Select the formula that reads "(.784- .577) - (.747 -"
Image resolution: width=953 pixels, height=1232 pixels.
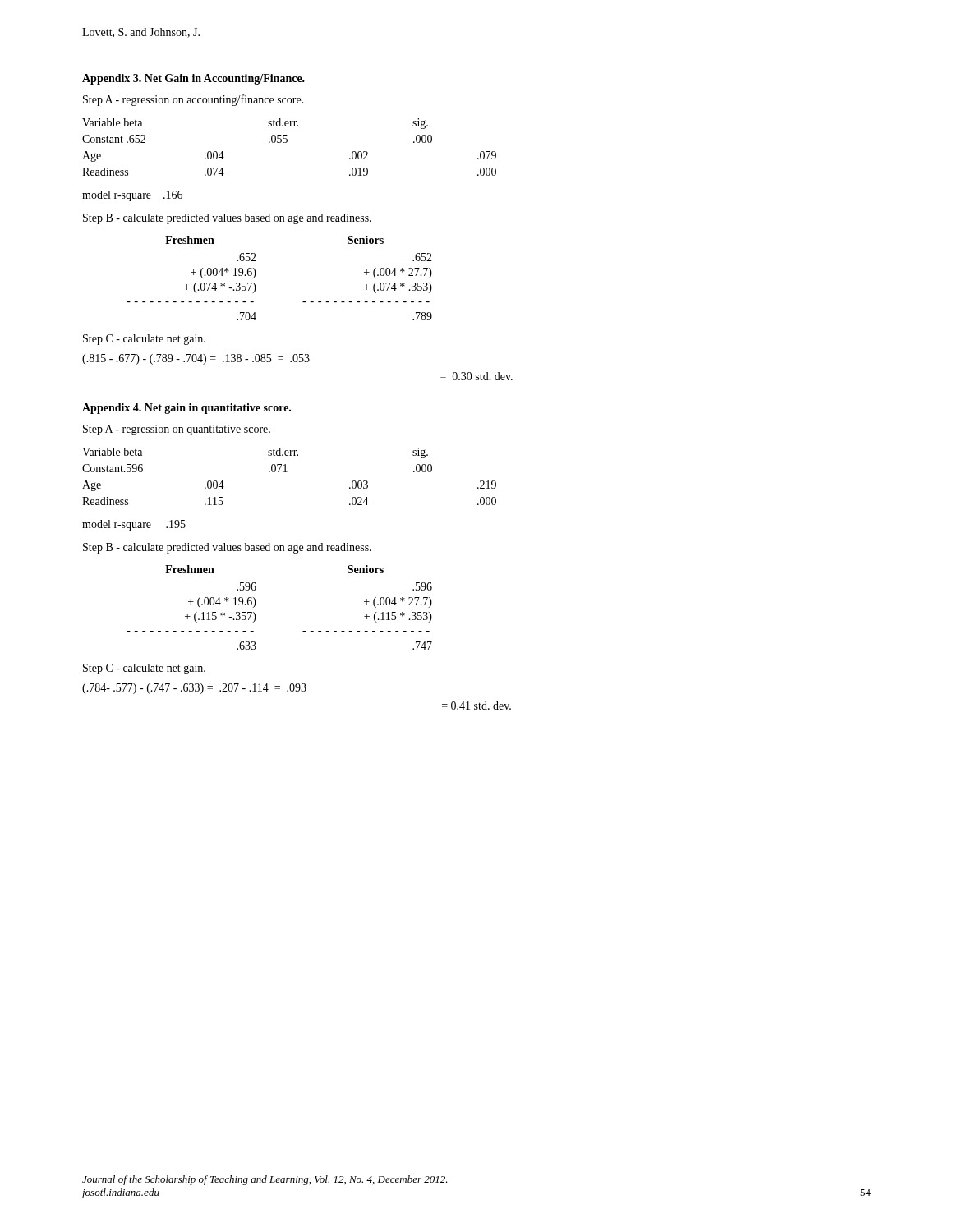coord(194,688)
